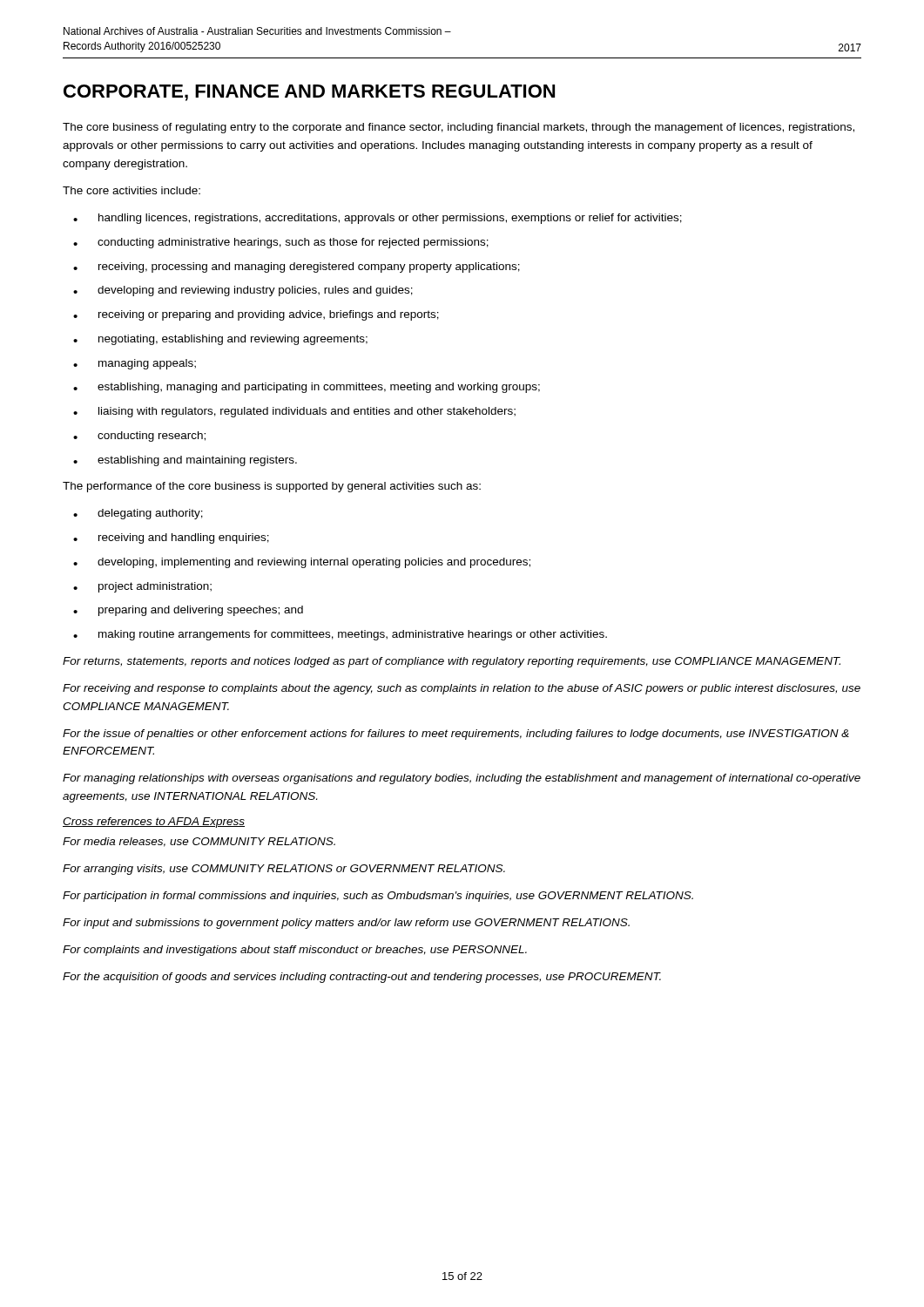Find the region starting "• receiving and handling enquiries;"
Viewport: 924px width, 1307px height.
pos(171,538)
